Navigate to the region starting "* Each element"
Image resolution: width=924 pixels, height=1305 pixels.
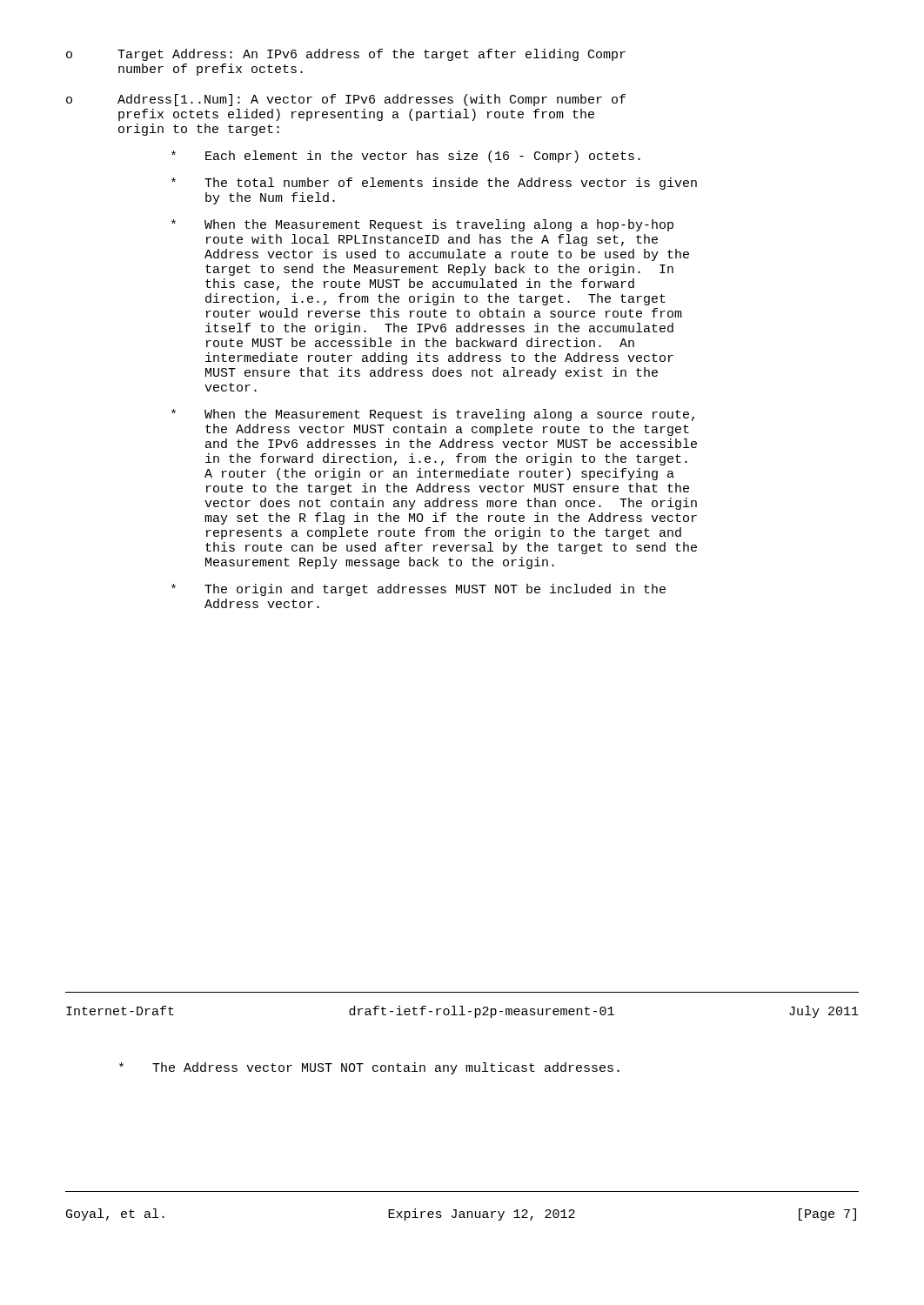[x=514, y=157]
